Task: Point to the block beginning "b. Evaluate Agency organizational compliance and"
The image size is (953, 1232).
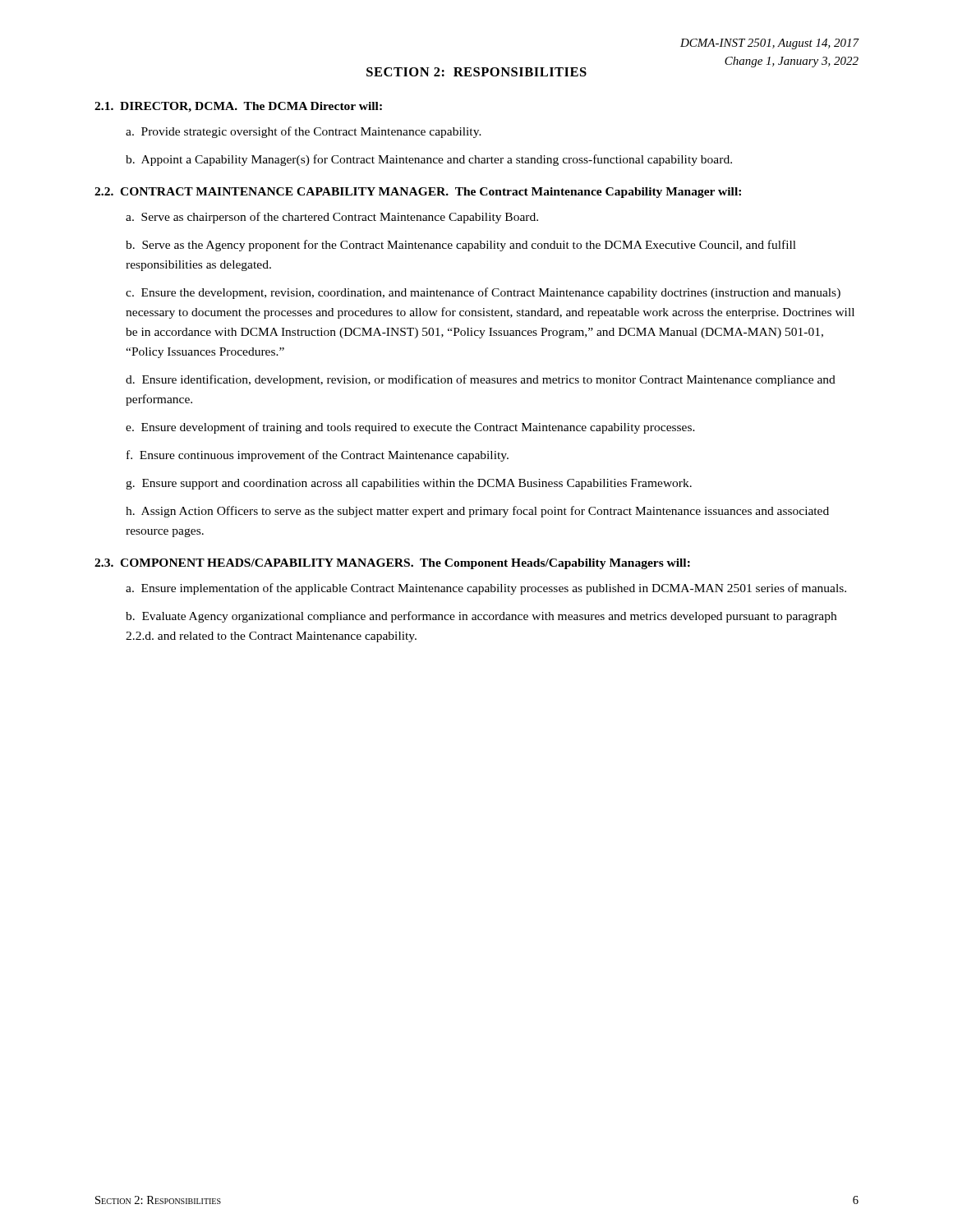Action: click(481, 626)
